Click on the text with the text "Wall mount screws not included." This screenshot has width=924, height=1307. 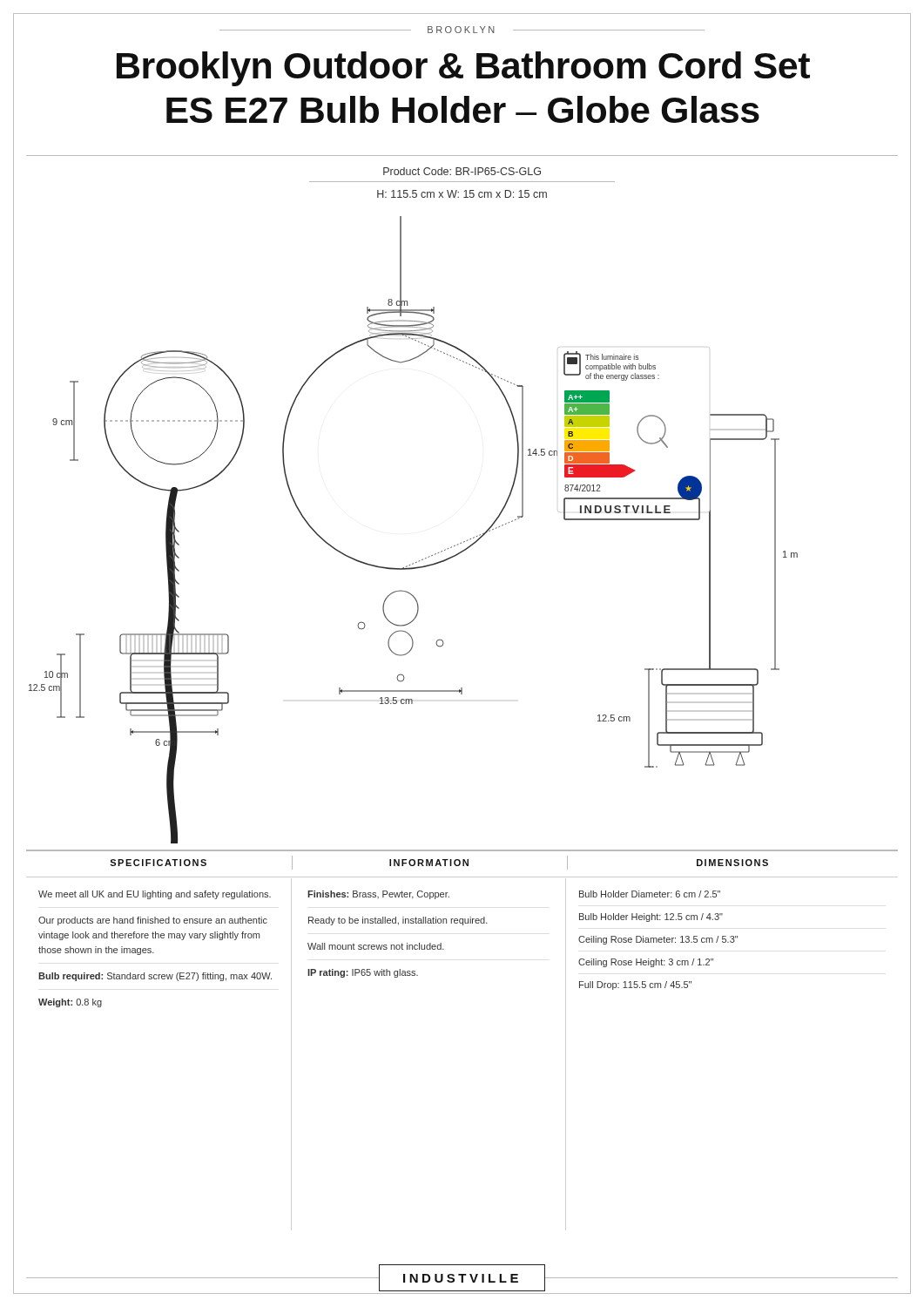tap(376, 946)
